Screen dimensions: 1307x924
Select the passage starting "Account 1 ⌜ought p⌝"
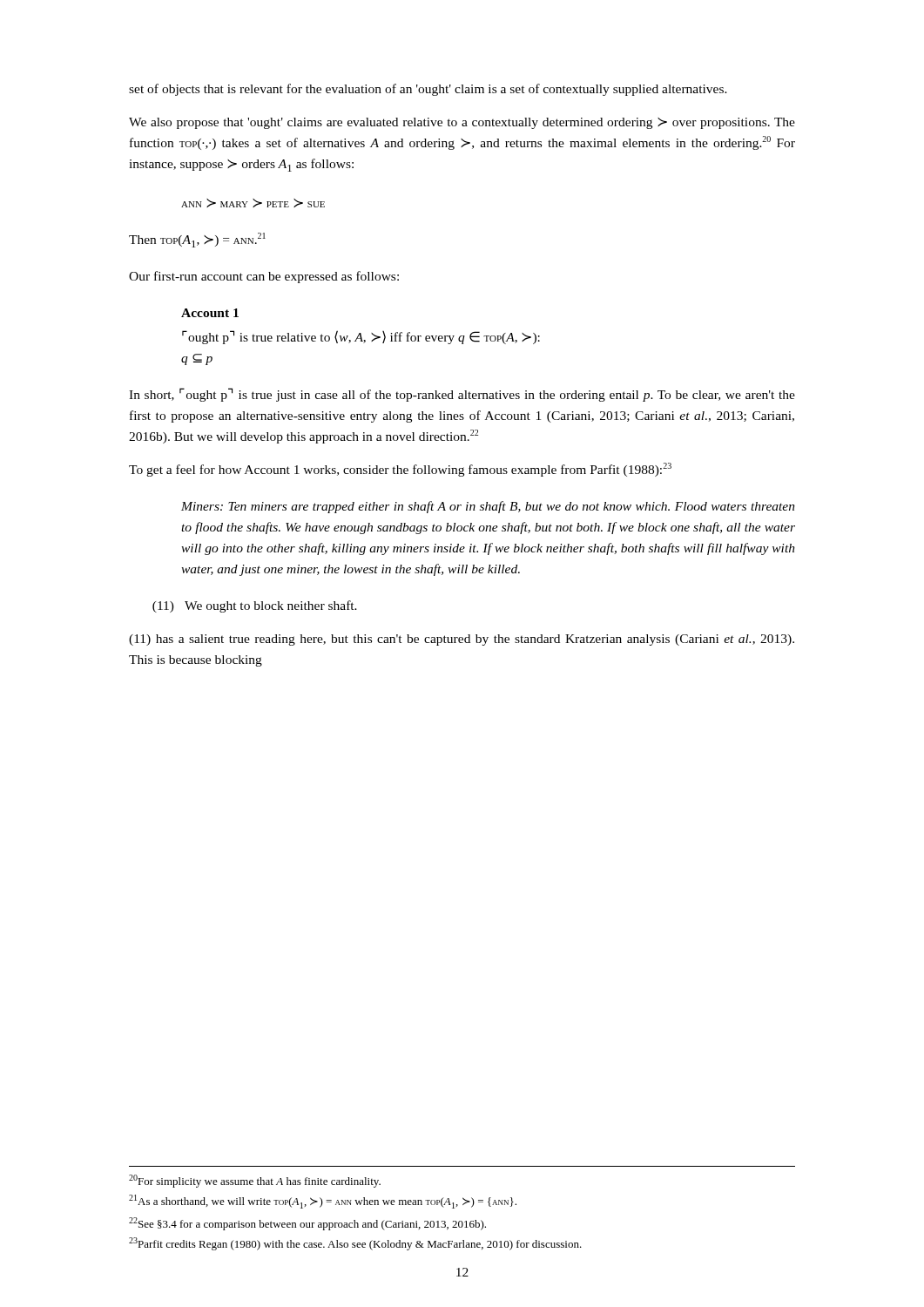point(488,335)
